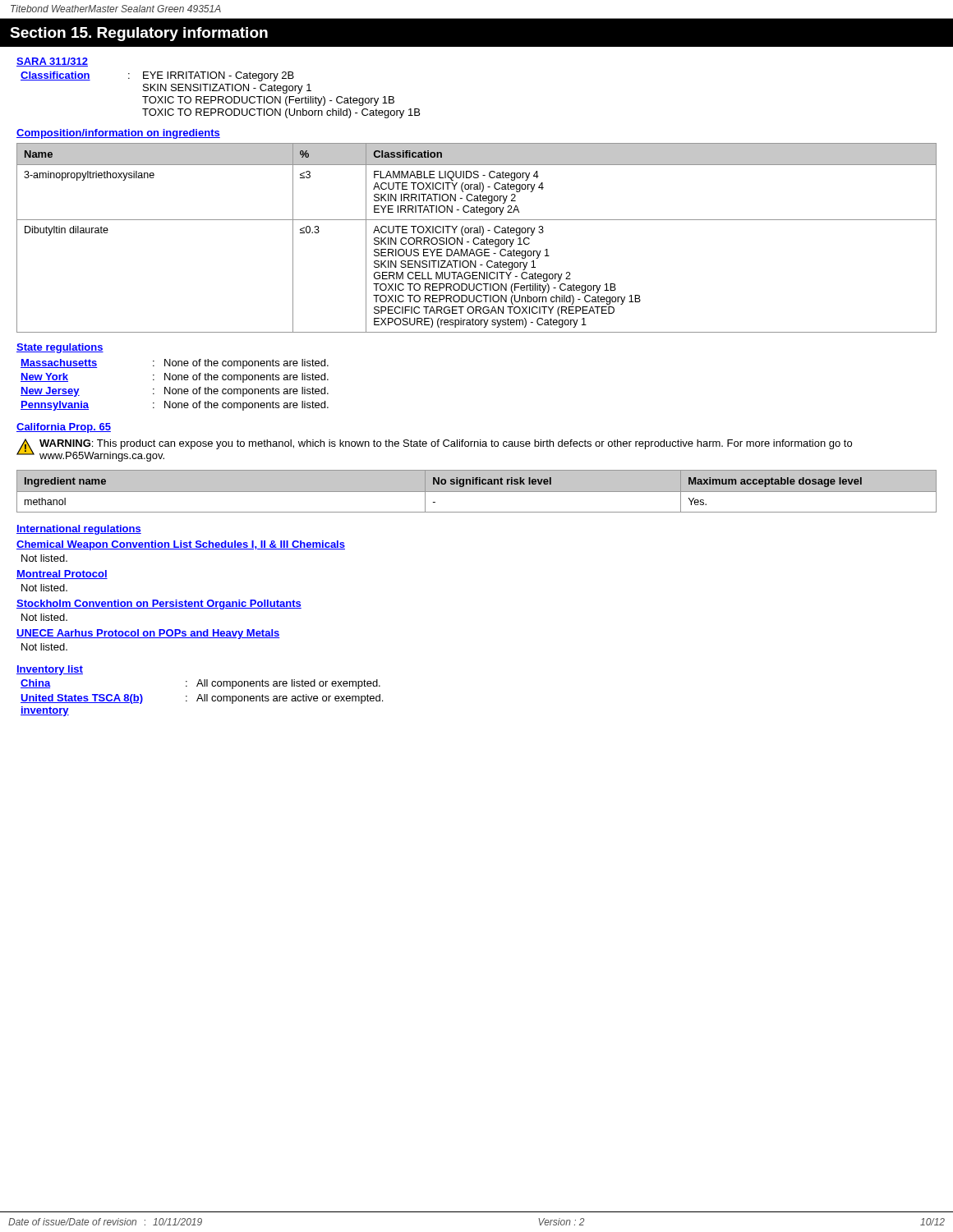Find the table that mentions "Maximum acceptable dosage level"

coord(476,491)
